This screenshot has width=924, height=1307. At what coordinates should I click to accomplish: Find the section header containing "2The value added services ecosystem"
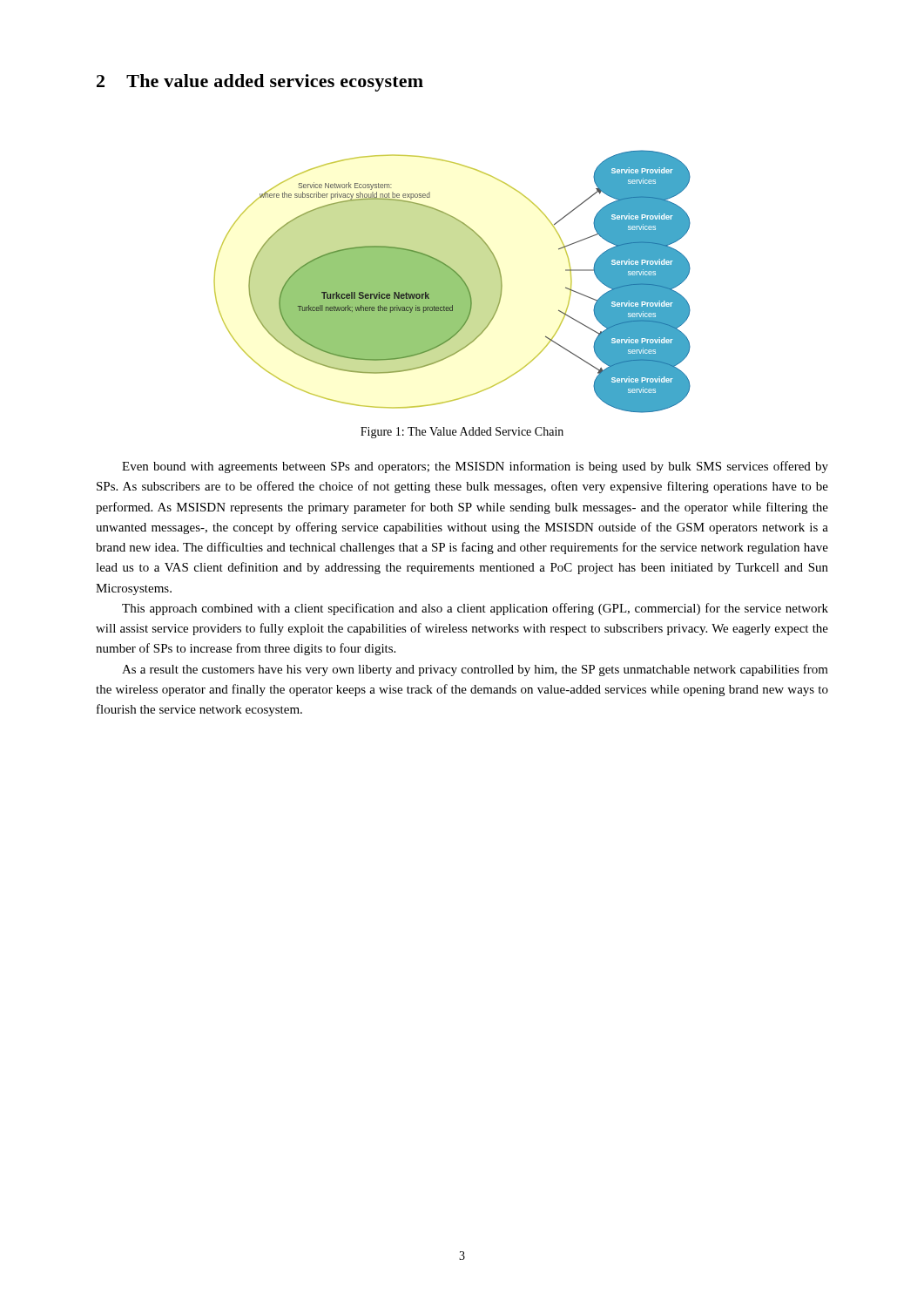tap(260, 81)
